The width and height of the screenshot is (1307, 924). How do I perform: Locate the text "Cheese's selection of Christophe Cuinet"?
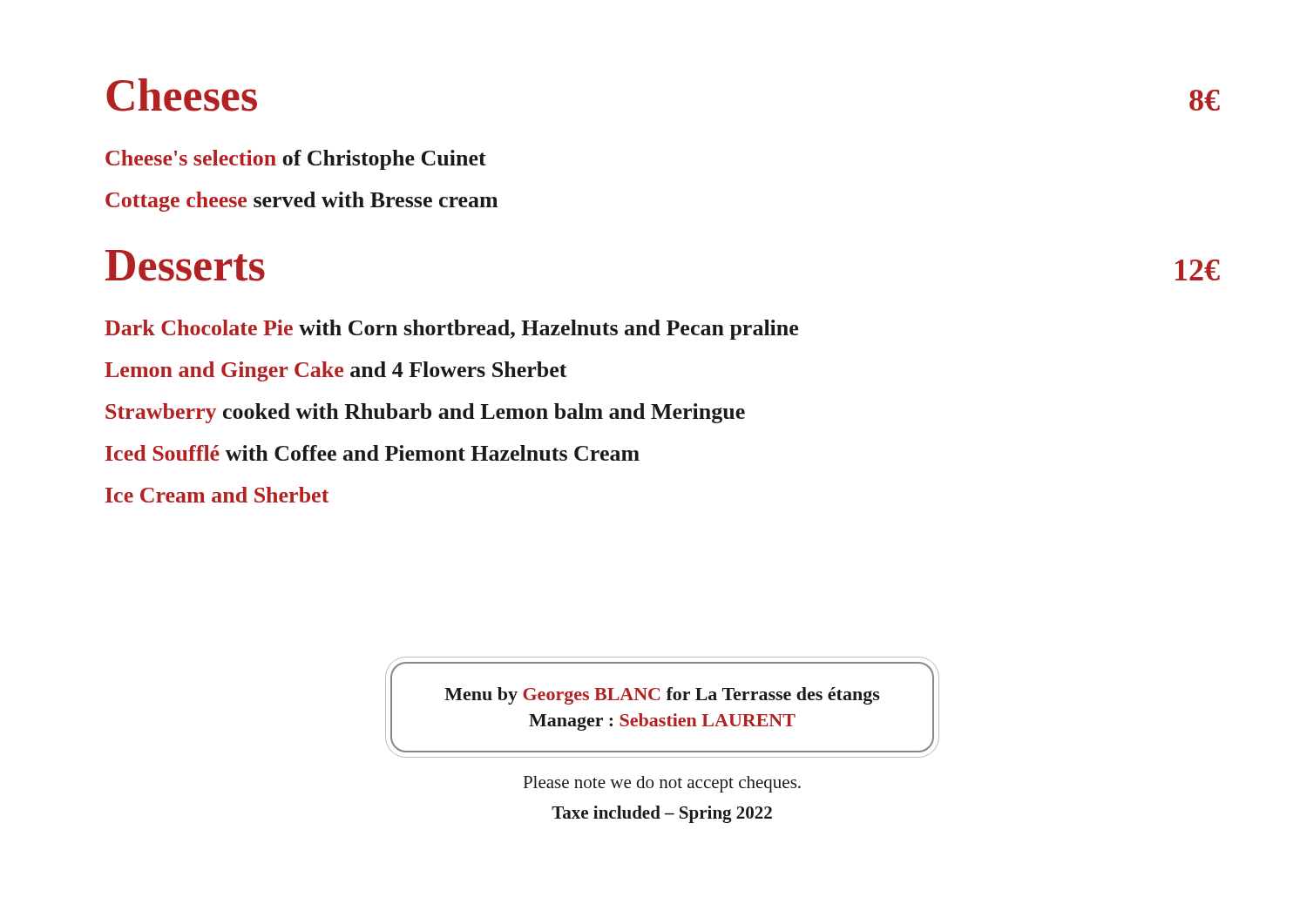point(295,158)
